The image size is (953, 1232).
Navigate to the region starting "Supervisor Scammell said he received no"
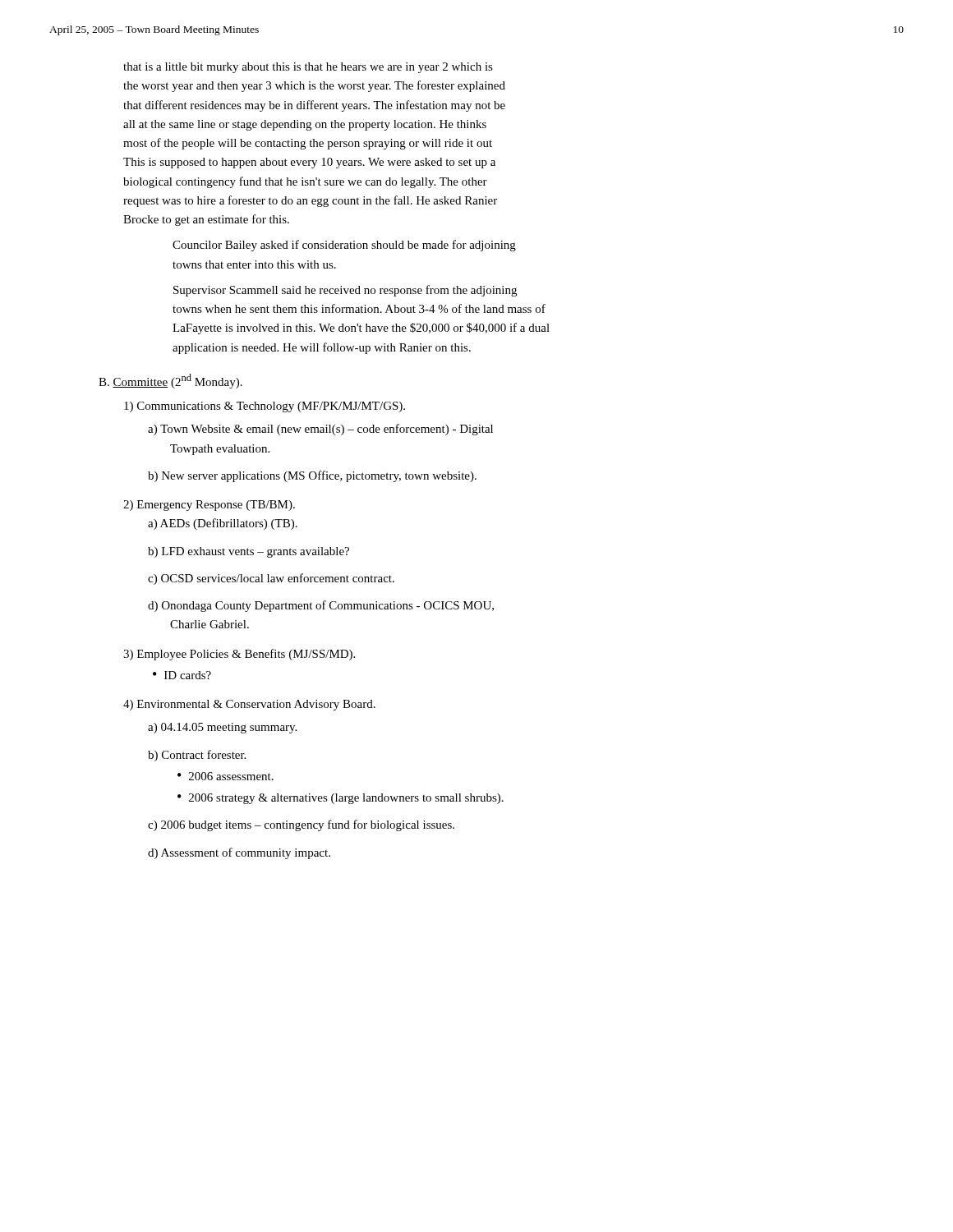click(x=361, y=318)
